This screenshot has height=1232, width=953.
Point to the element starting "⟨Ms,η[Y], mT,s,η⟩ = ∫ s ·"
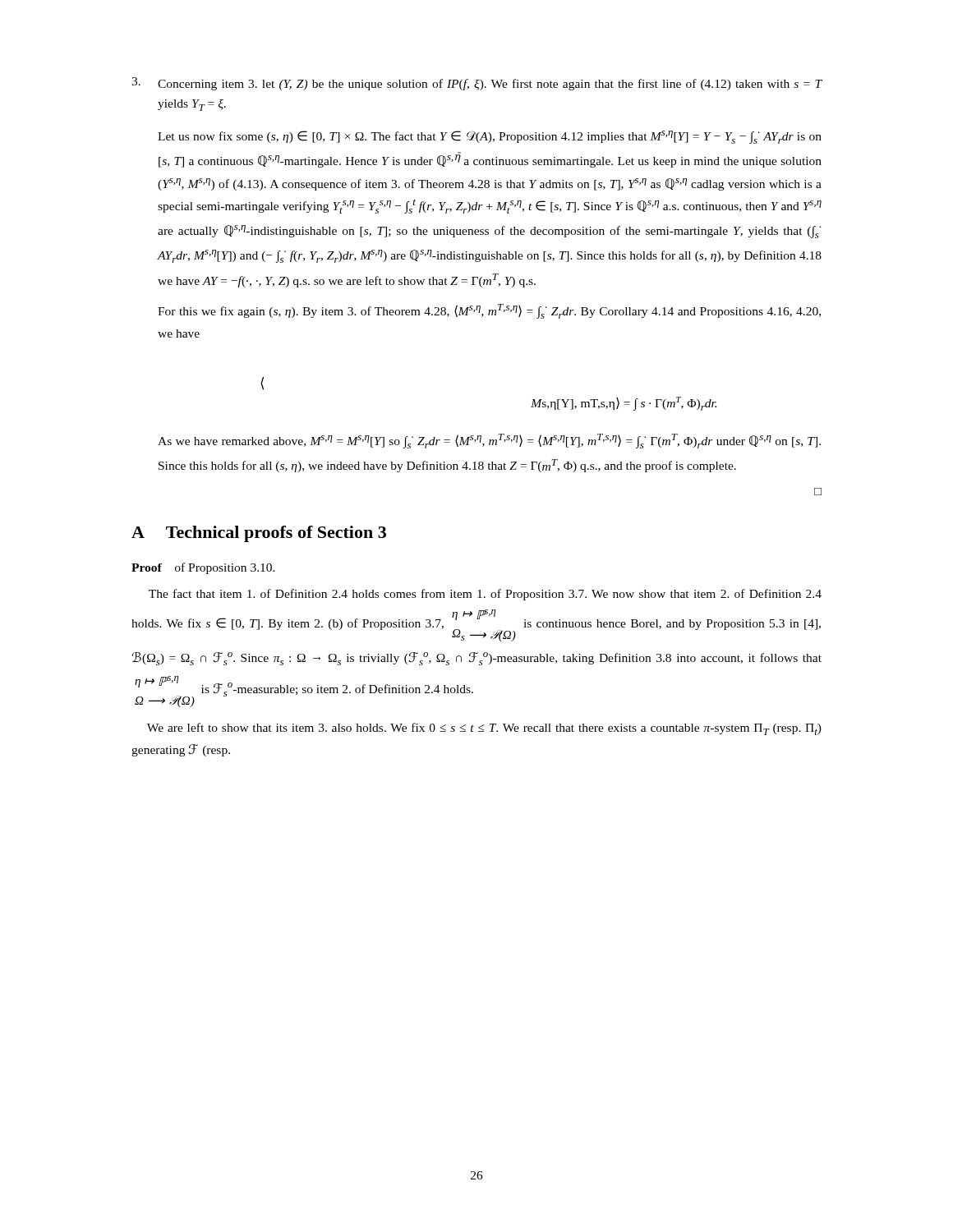[262, 384]
